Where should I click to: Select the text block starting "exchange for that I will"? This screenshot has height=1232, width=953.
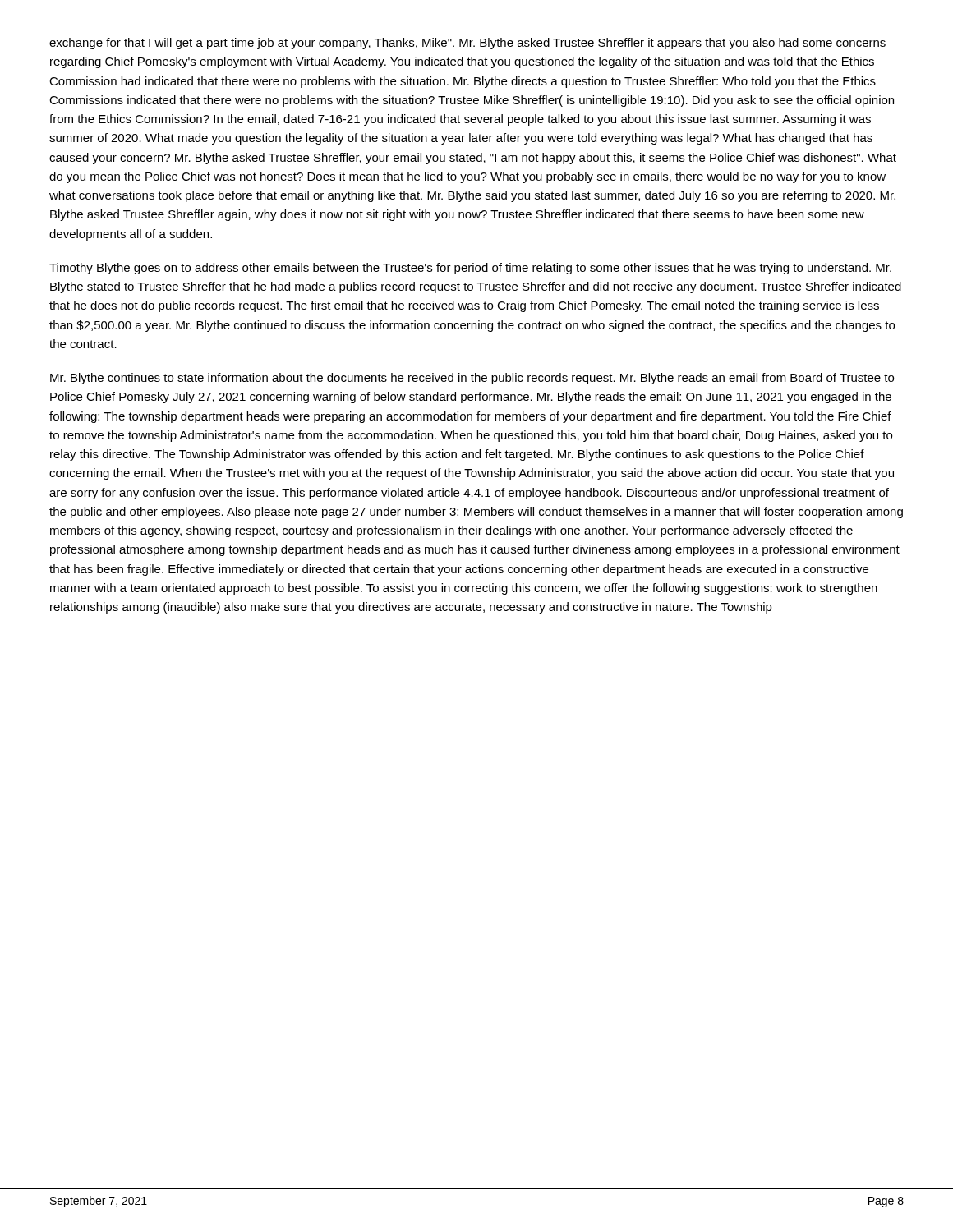pyautogui.click(x=473, y=138)
